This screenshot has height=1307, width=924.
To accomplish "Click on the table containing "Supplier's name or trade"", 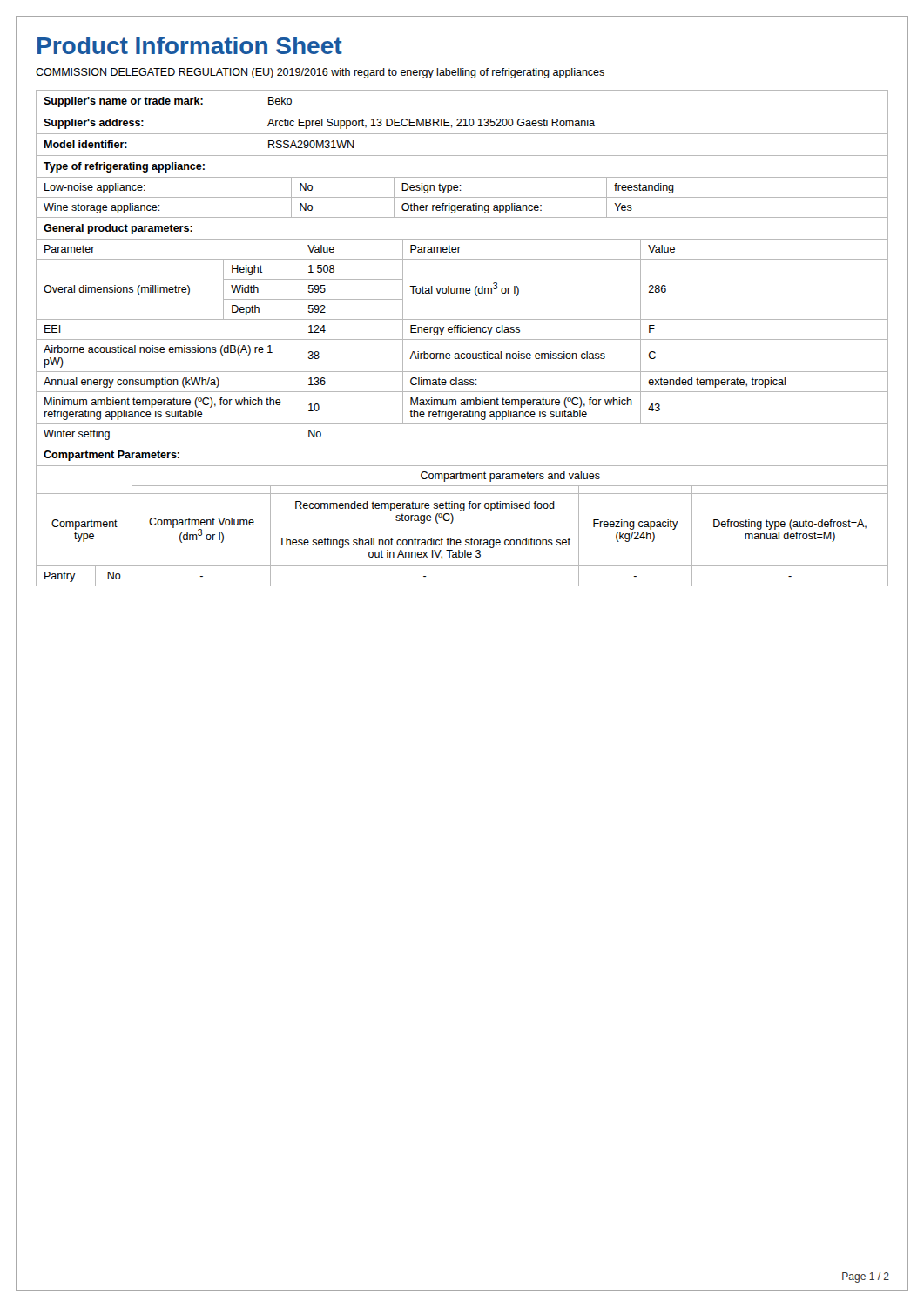I will click(x=462, y=101).
